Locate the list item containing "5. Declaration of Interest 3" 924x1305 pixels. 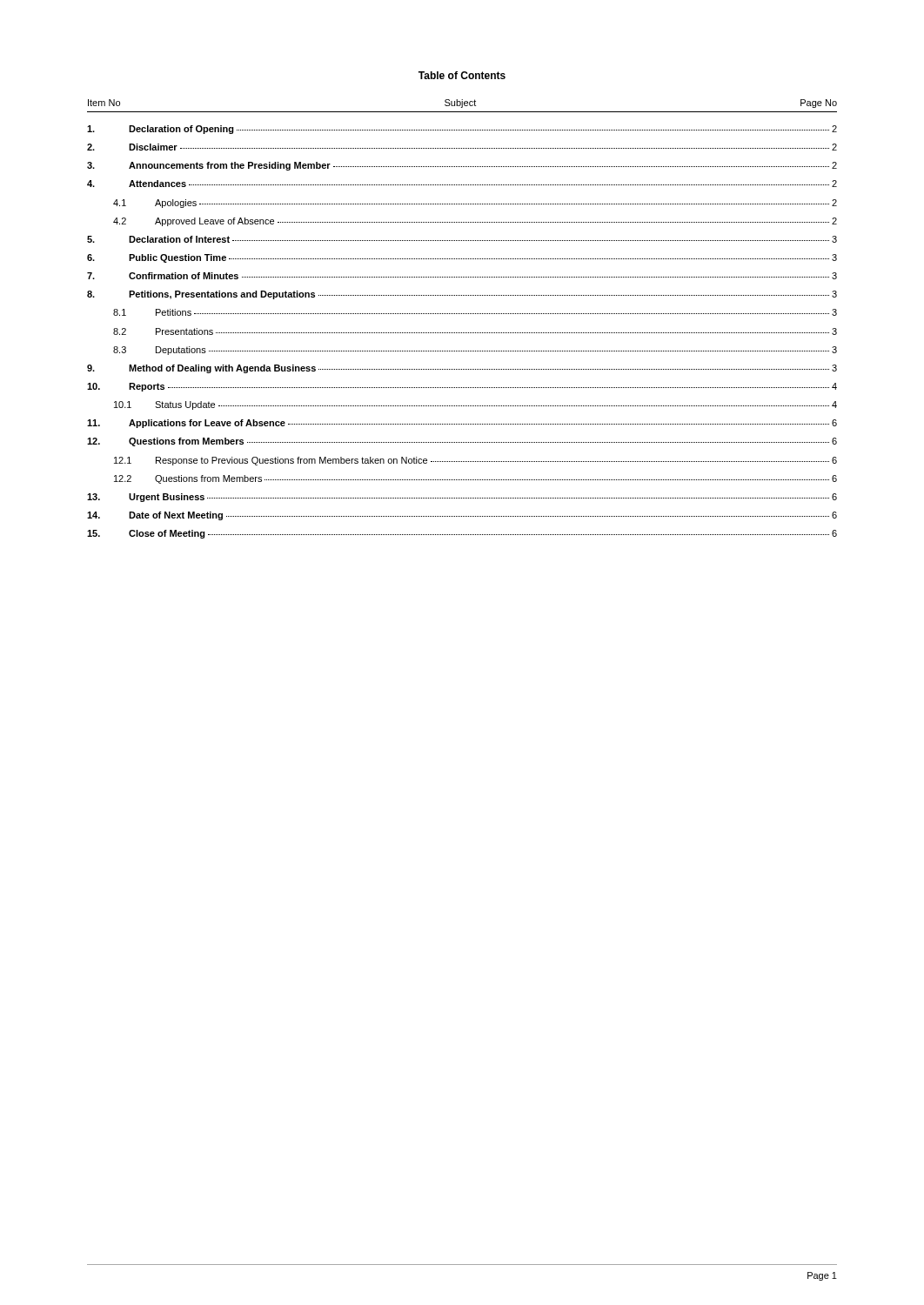tap(462, 239)
